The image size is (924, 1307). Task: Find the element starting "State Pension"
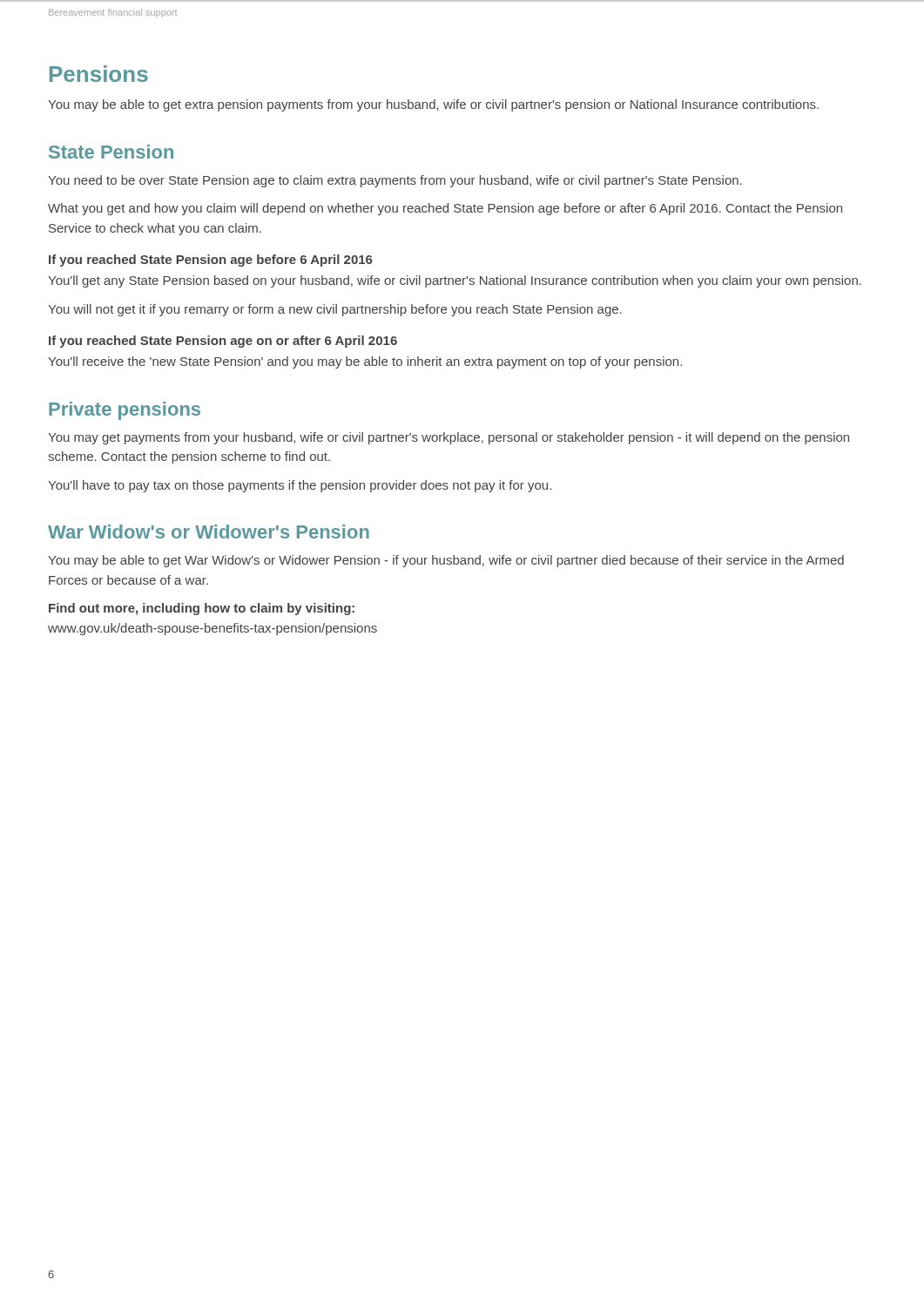tap(111, 152)
